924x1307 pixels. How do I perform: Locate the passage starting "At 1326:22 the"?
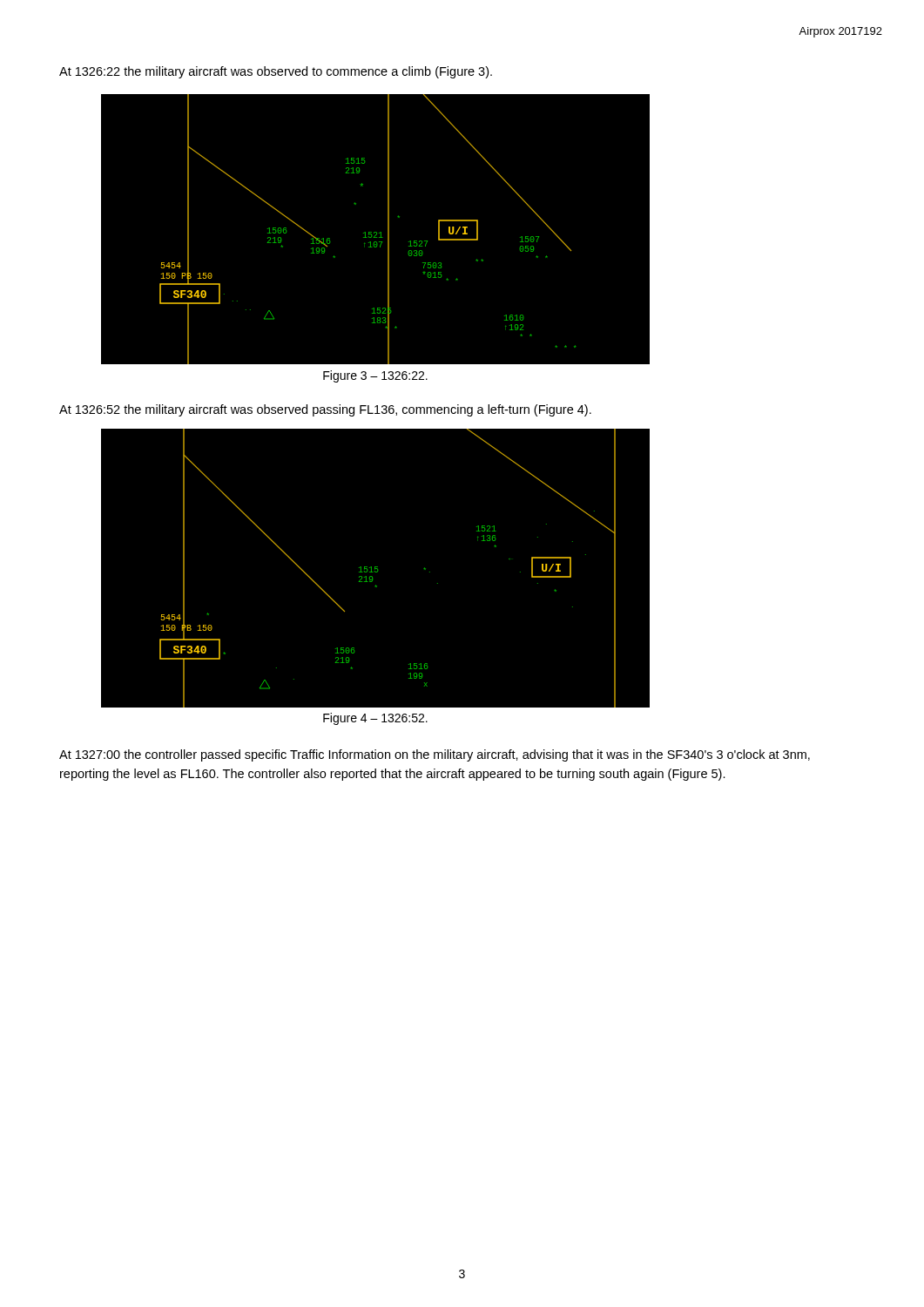click(276, 71)
